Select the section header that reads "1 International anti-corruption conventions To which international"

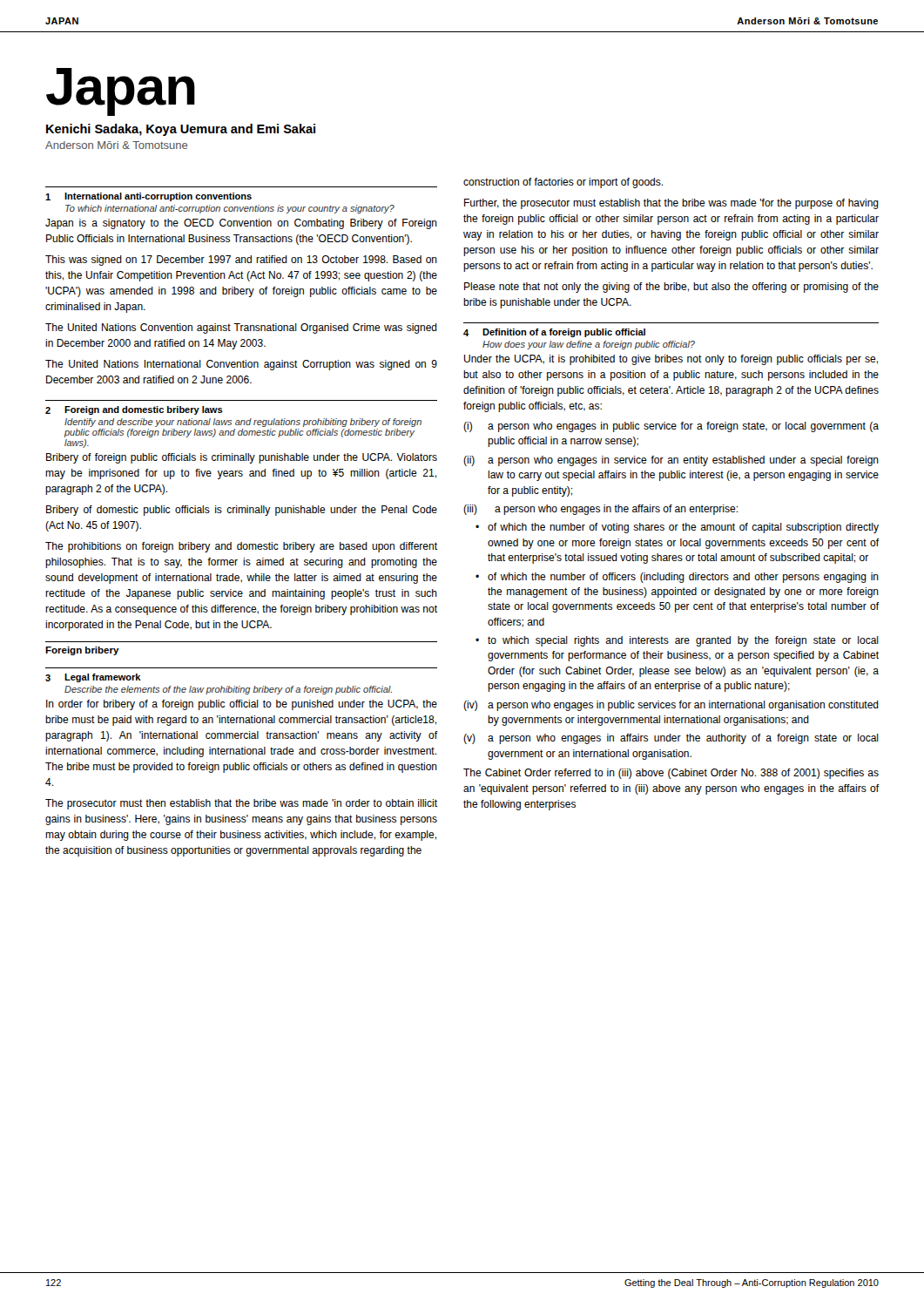241,202
